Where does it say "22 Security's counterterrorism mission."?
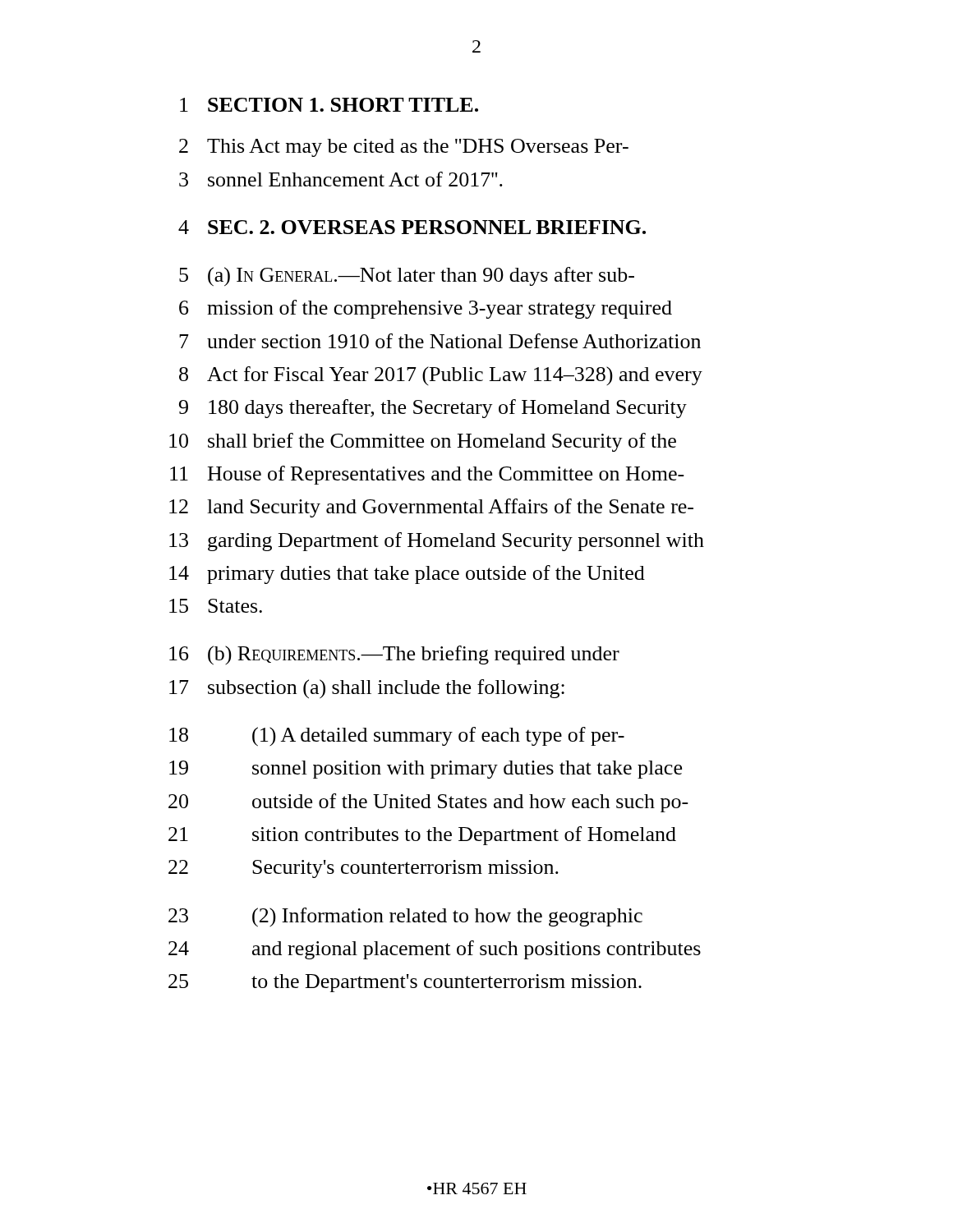Screen dimensions: 1232x953 click(509, 868)
